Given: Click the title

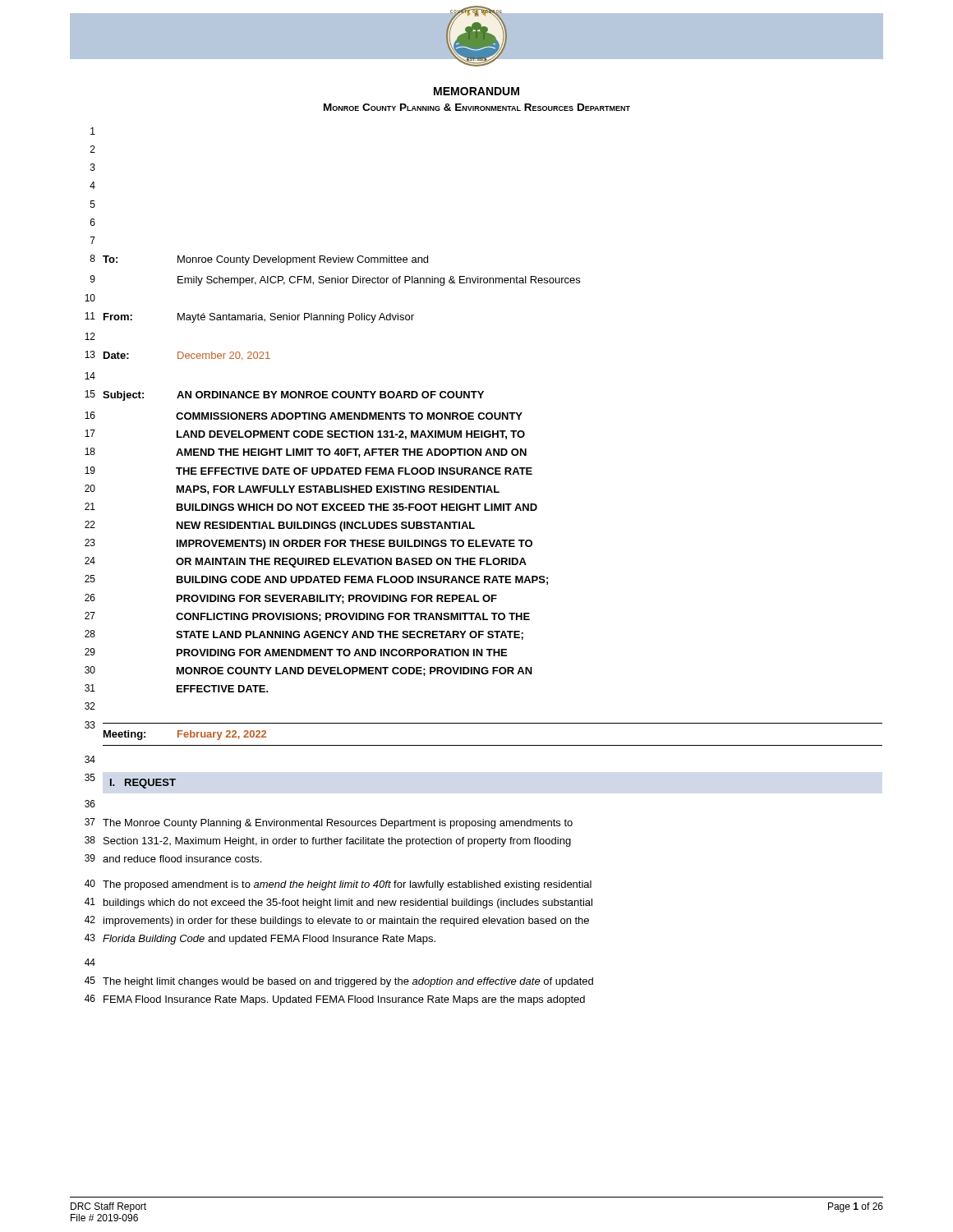Looking at the screenshot, I should [476, 91].
